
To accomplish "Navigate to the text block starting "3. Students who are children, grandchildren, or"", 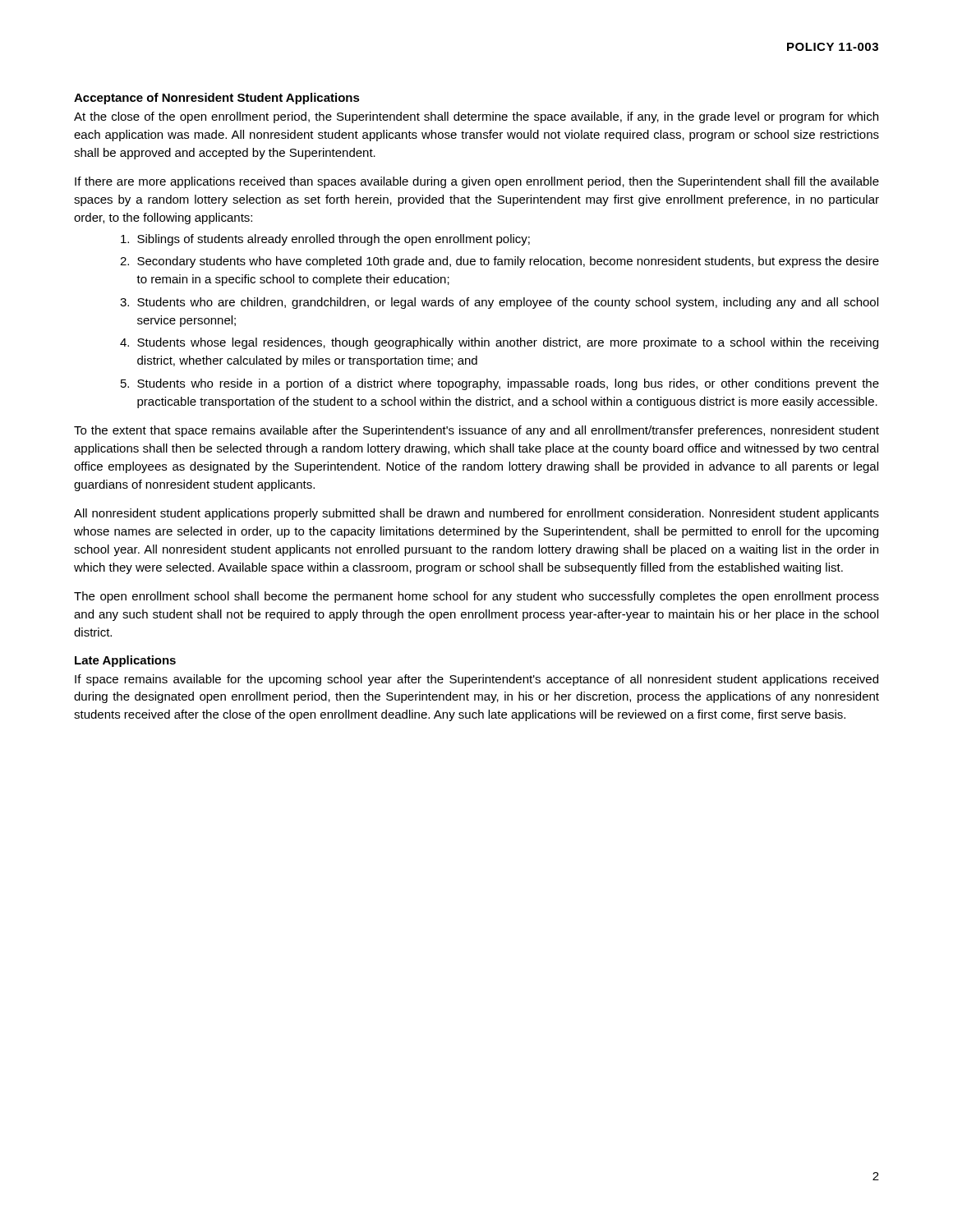I will point(476,311).
